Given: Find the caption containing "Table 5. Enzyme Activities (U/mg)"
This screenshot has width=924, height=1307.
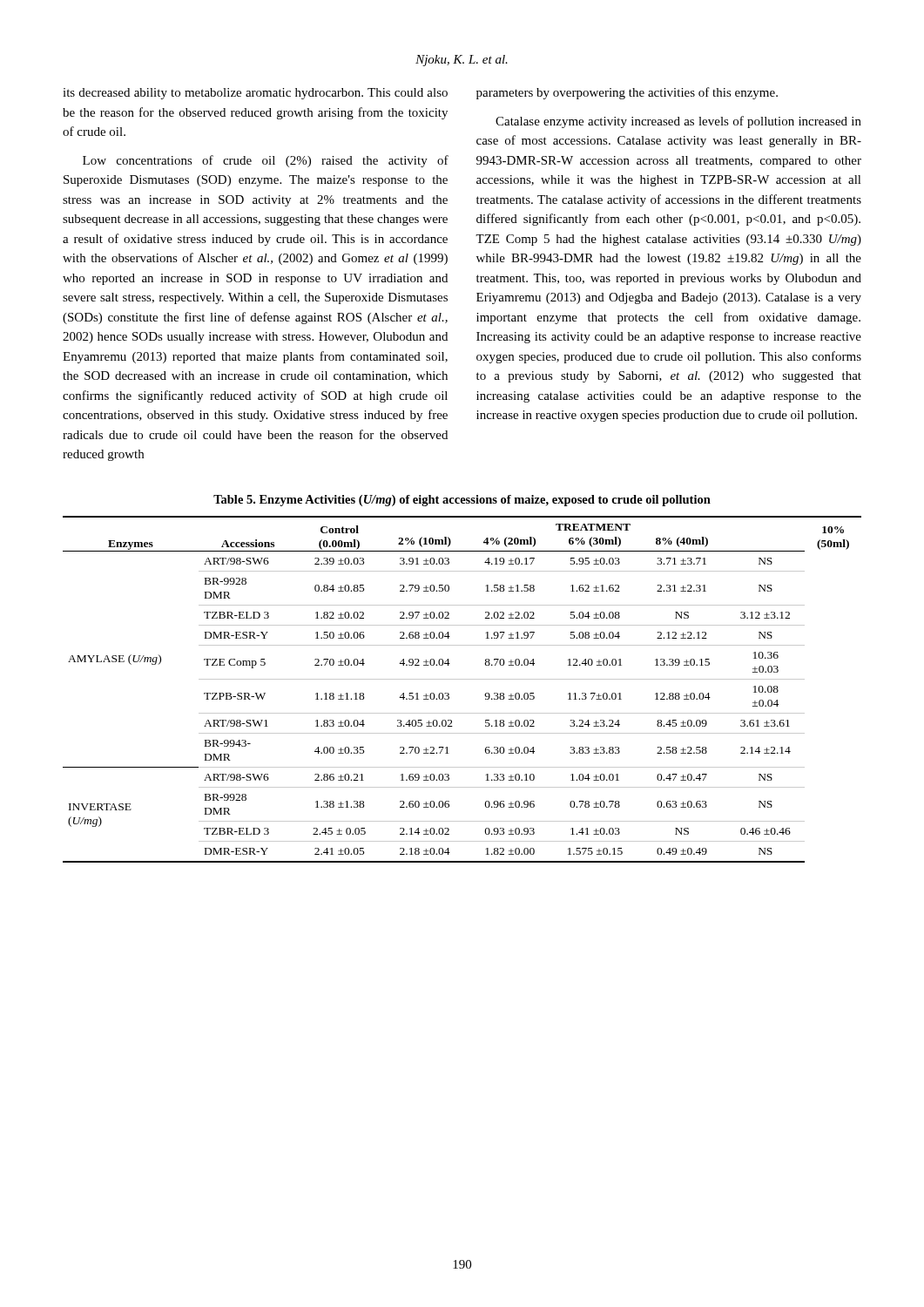Looking at the screenshot, I should [462, 499].
